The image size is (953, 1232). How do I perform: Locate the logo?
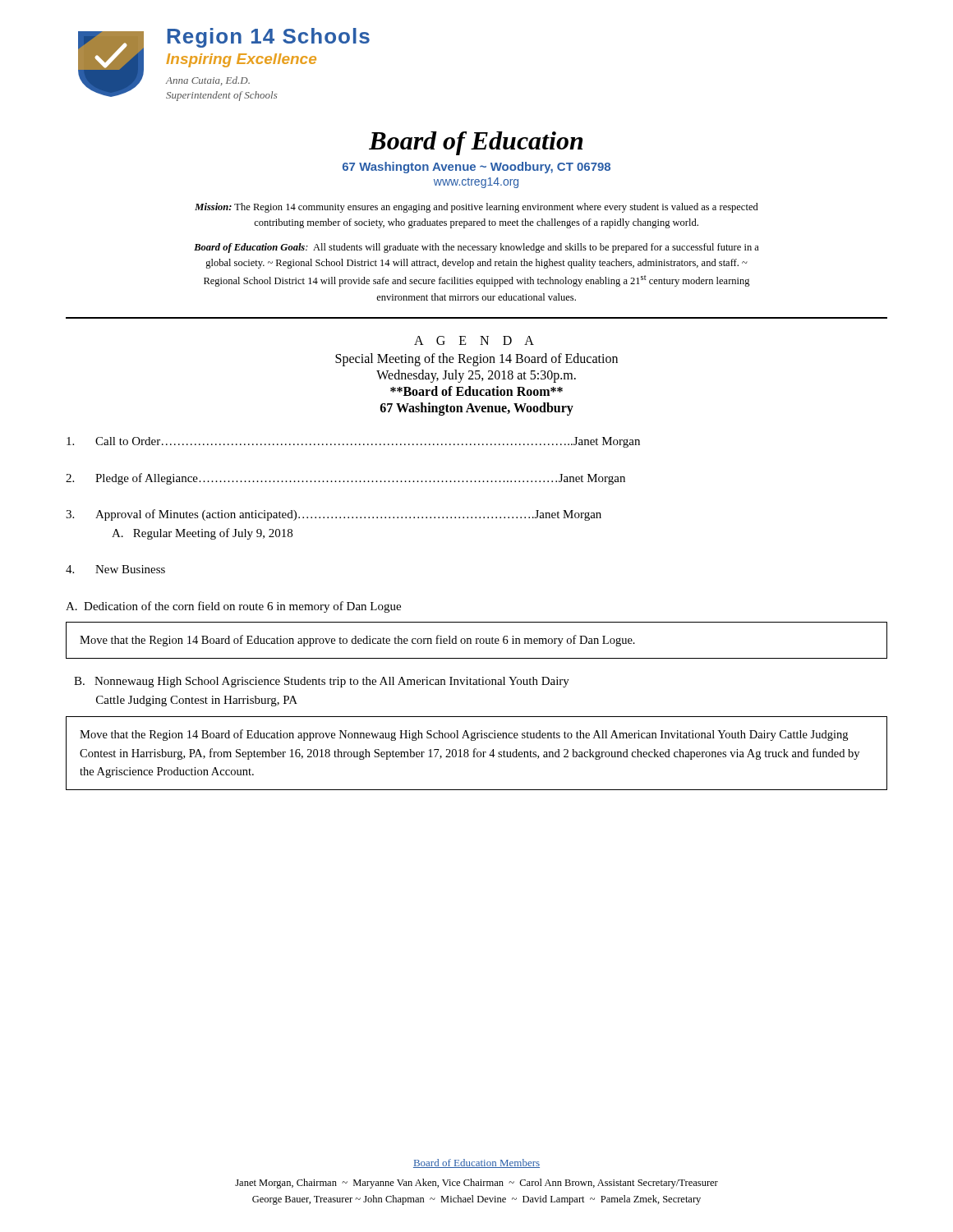coord(476,55)
